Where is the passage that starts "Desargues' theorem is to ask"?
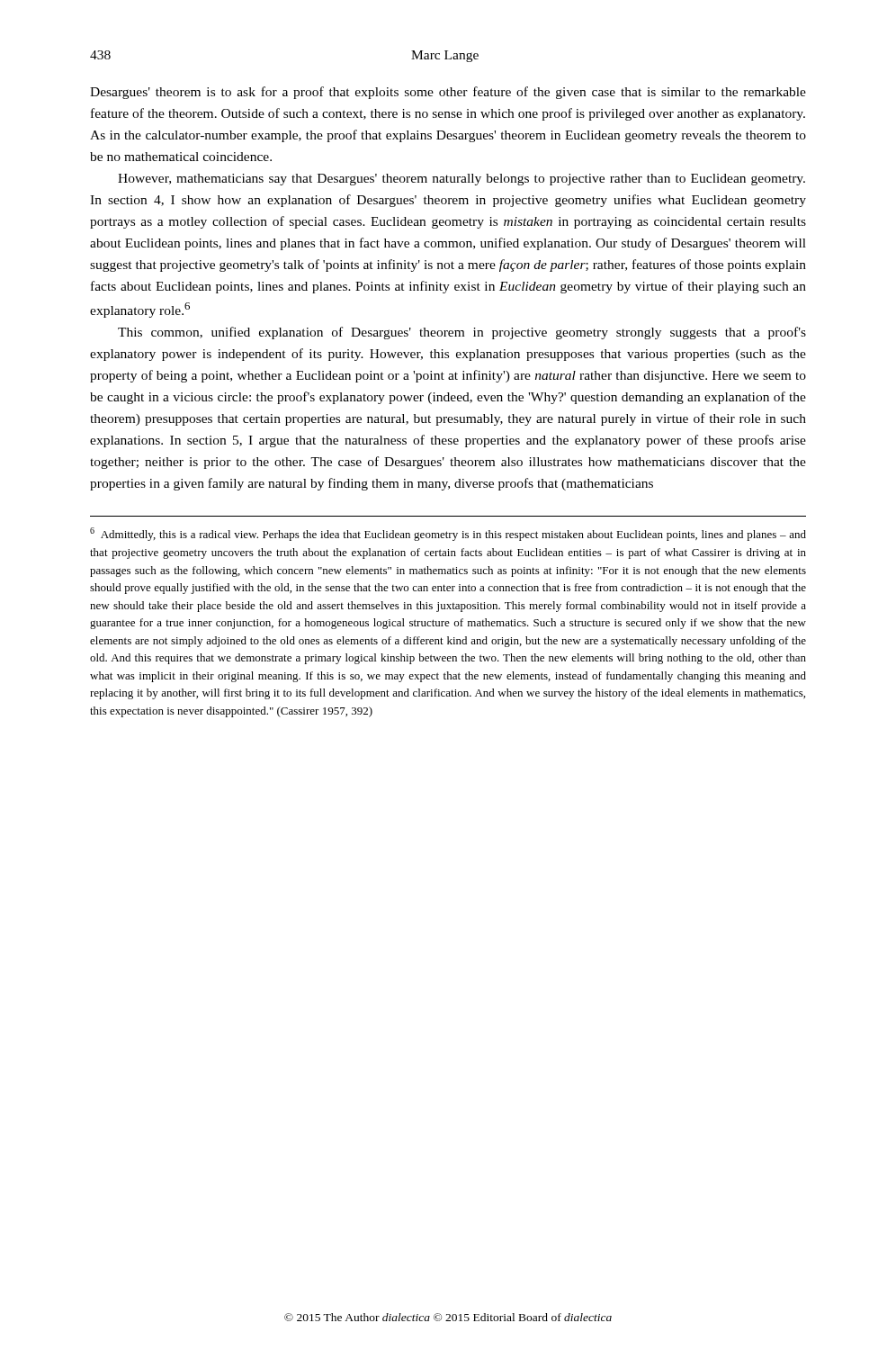 coord(448,288)
